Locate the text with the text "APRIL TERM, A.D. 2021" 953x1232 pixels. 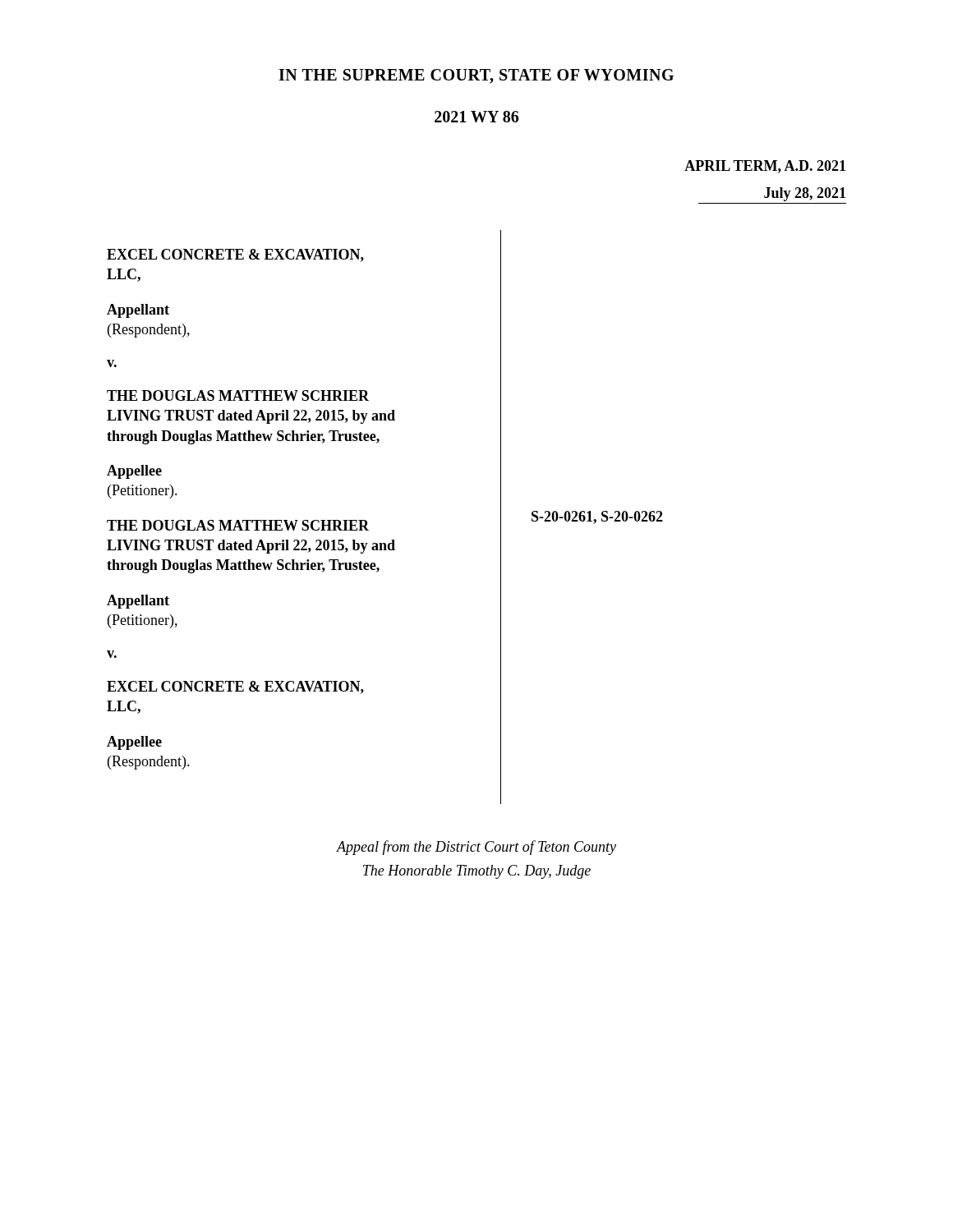765,166
